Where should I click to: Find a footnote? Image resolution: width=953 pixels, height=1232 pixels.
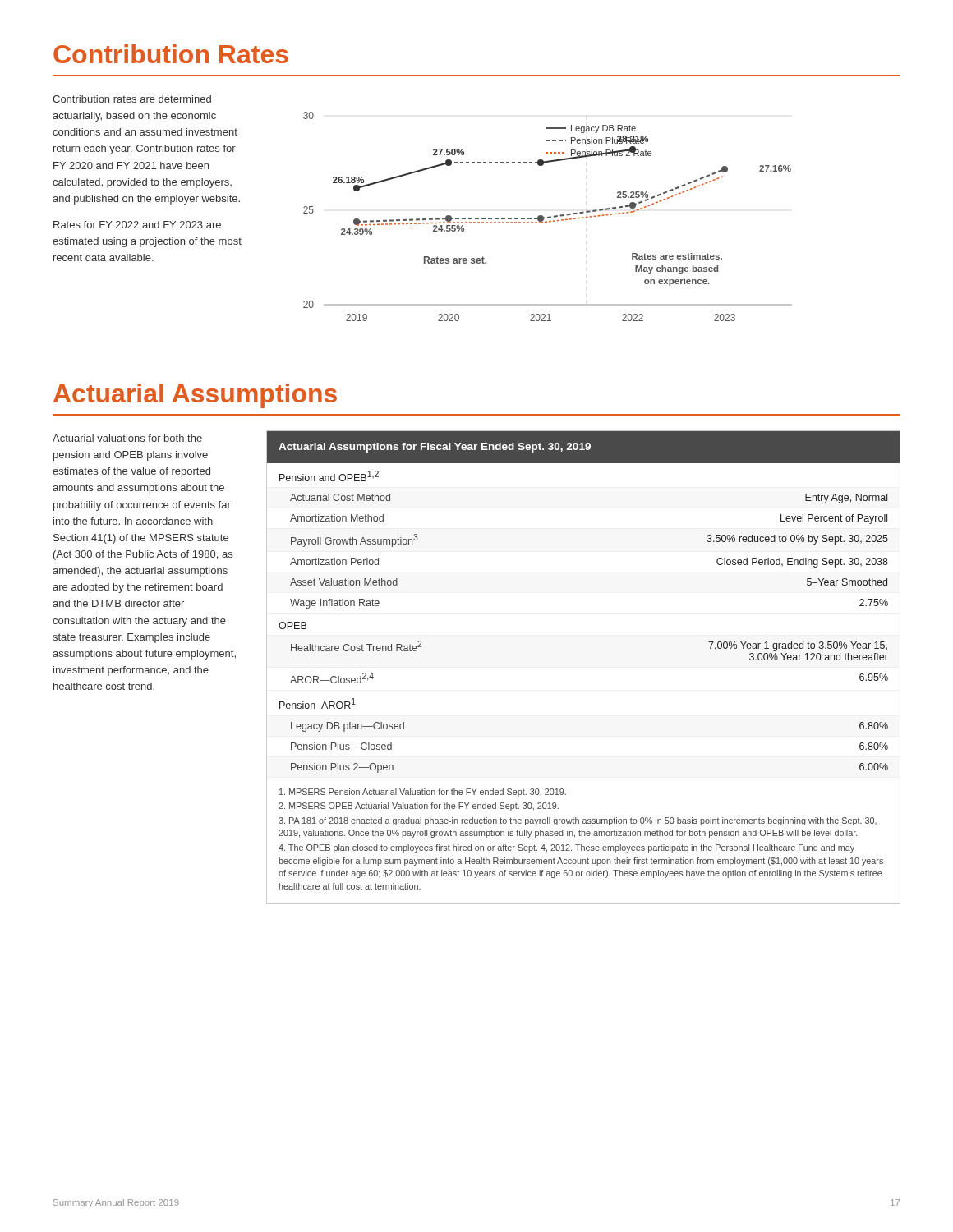(583, 839)
